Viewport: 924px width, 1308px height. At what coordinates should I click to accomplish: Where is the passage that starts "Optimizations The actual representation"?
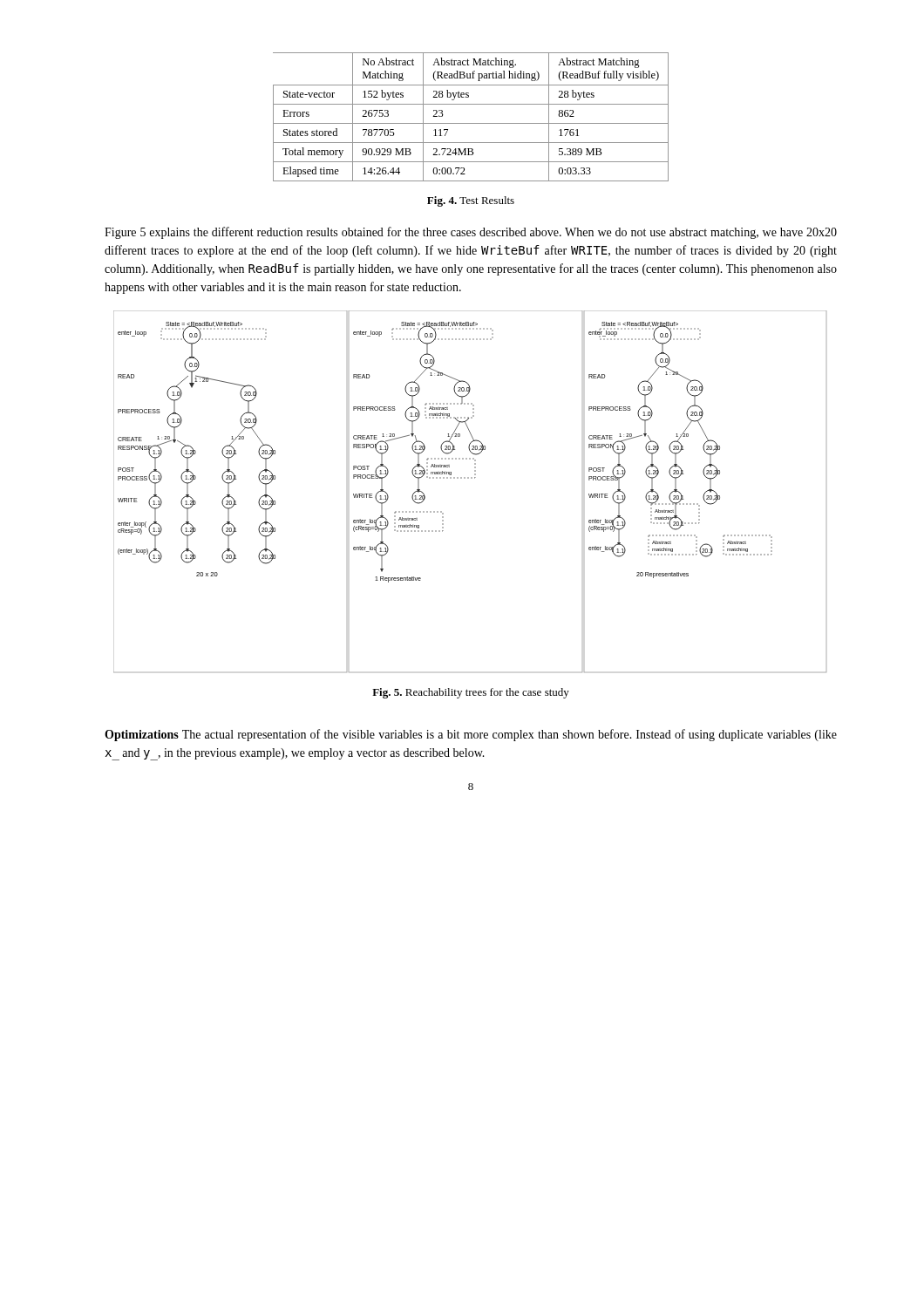[x=471, y=744]
